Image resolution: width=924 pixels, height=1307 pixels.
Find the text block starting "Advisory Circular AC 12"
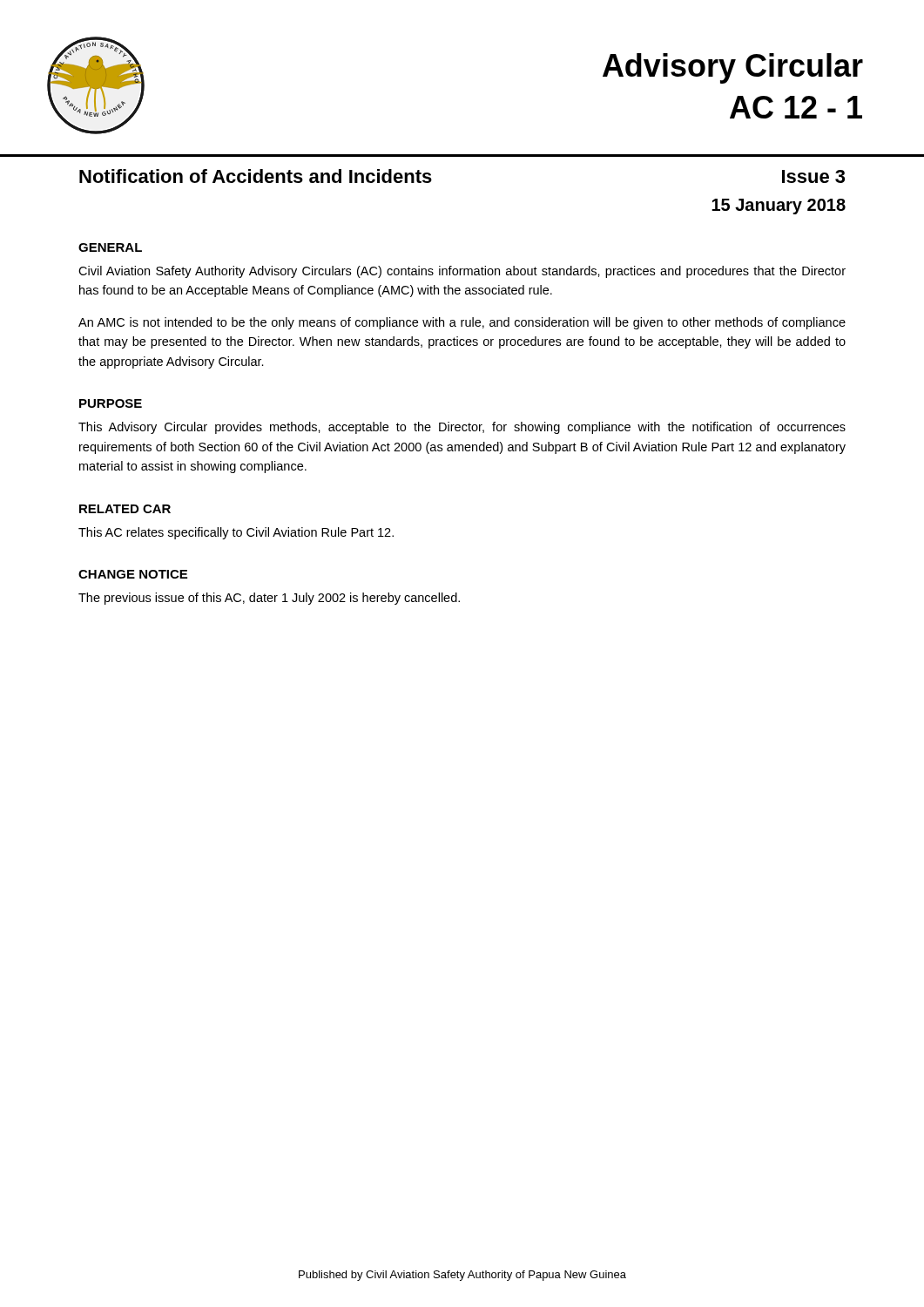[x=733, y=68]
